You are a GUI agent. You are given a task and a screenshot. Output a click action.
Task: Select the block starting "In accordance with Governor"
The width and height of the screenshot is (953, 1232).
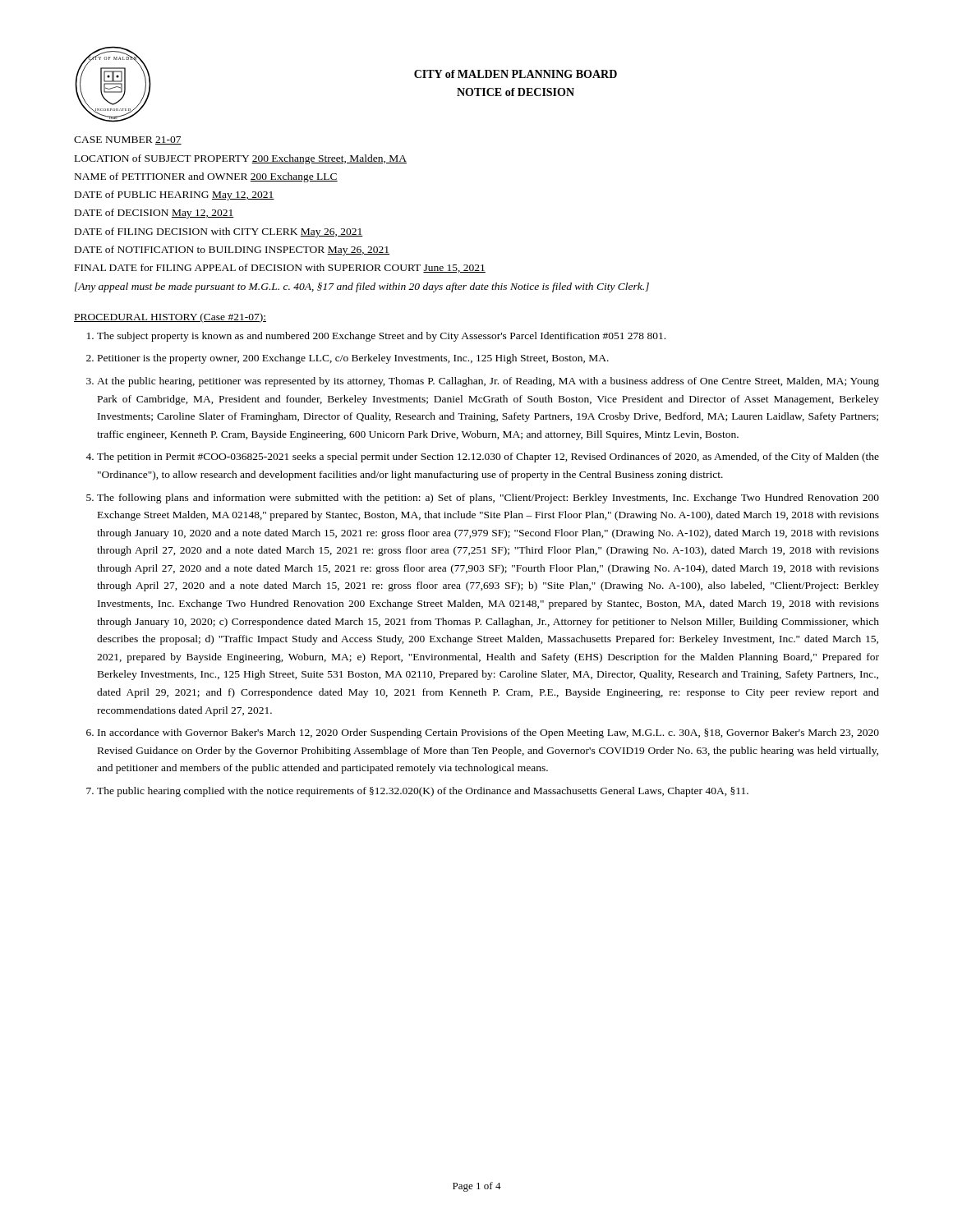[x=488, y=750]
